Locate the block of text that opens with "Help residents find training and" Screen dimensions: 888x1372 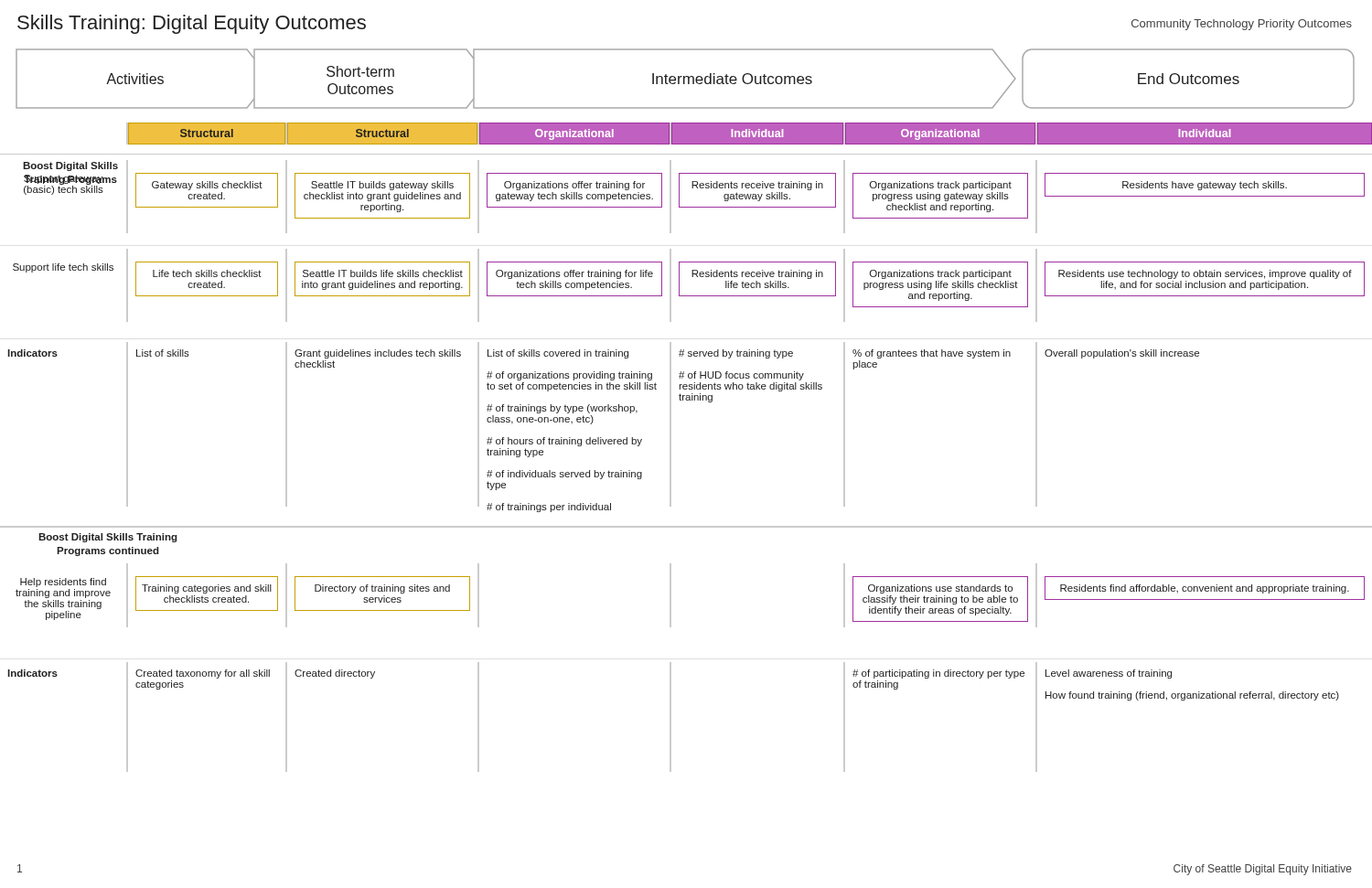point(63,598)
